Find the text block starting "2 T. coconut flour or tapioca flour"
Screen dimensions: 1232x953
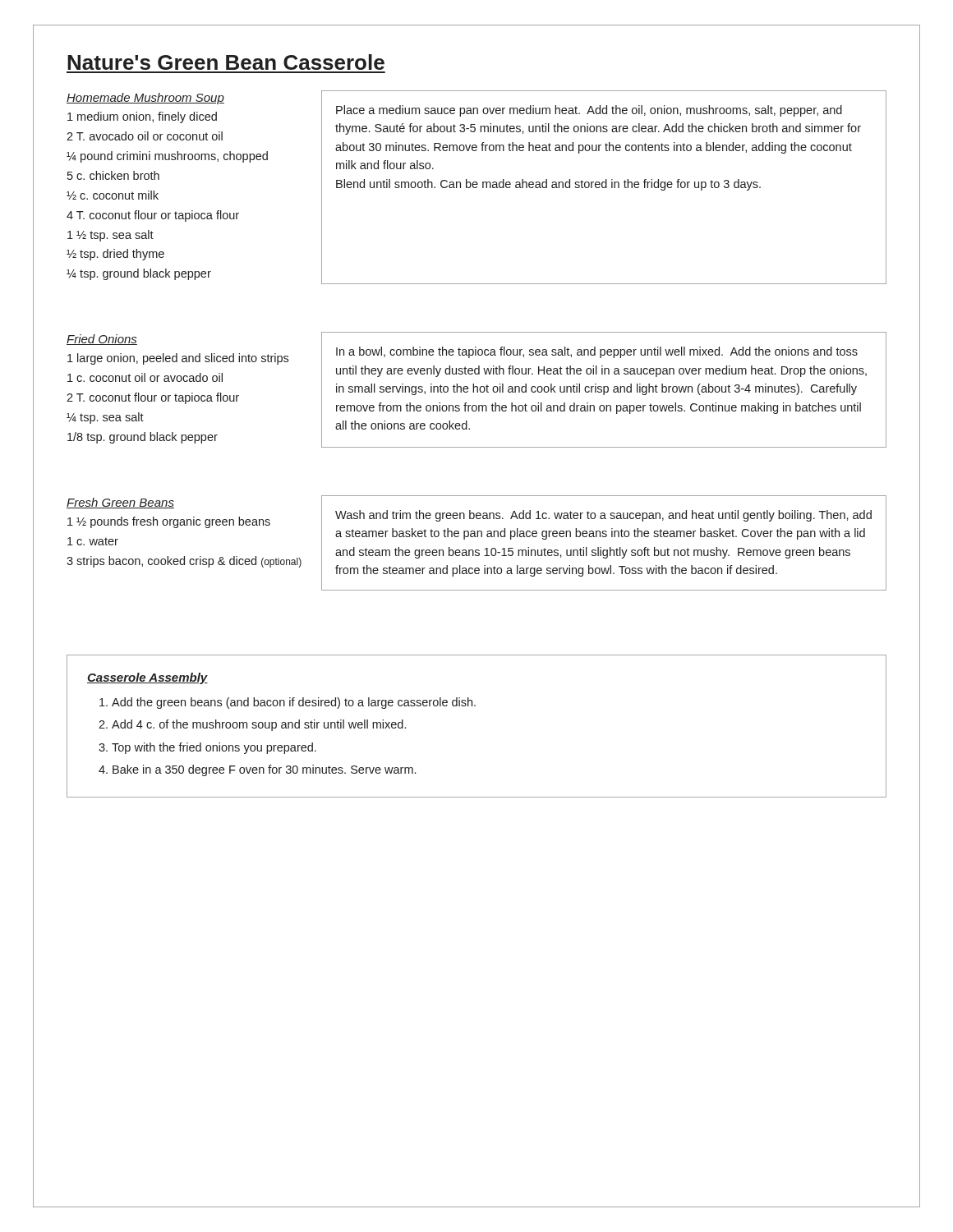153,398
